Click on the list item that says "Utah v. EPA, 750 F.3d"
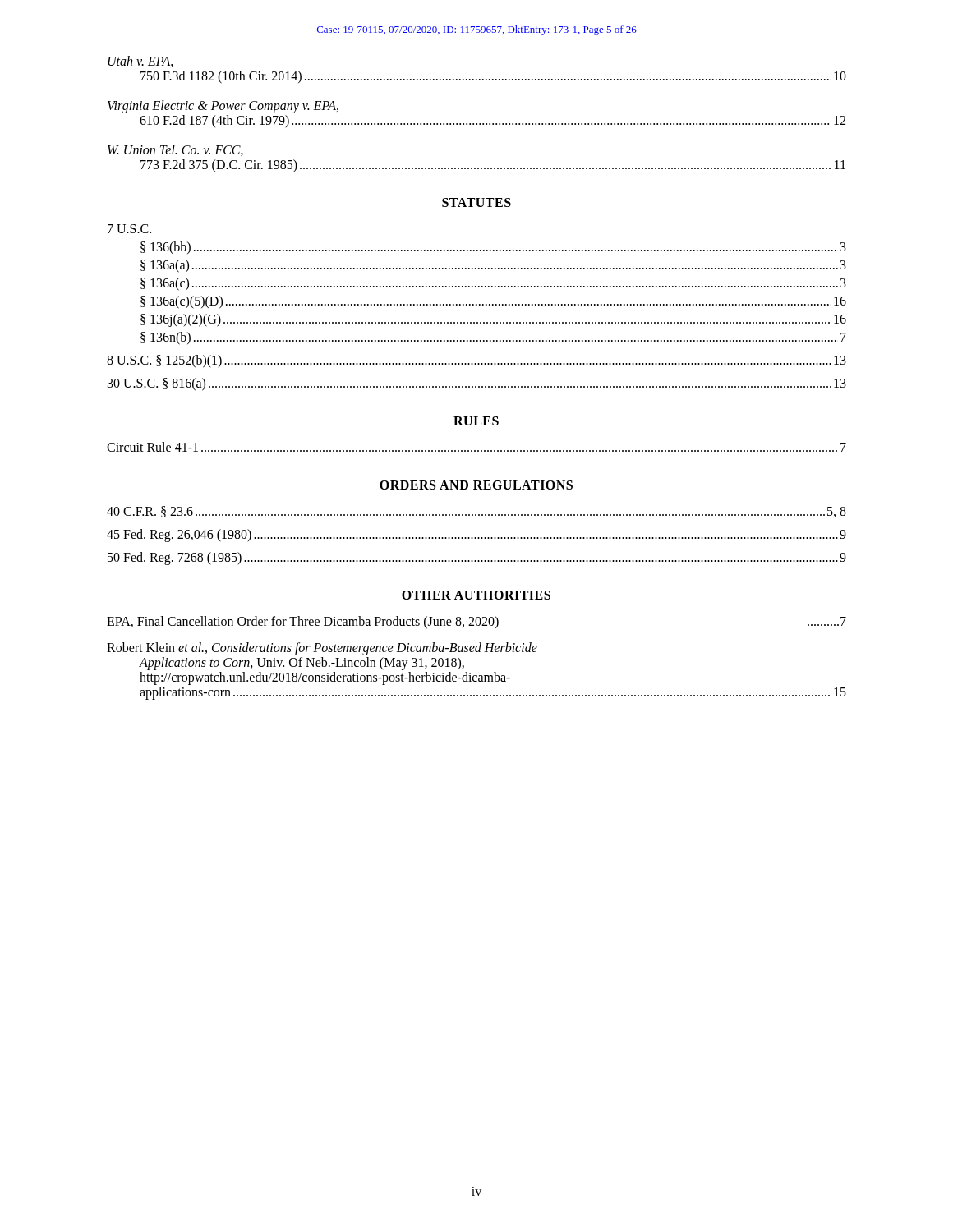Screen dimensions: 1232x953 point(476,69)
